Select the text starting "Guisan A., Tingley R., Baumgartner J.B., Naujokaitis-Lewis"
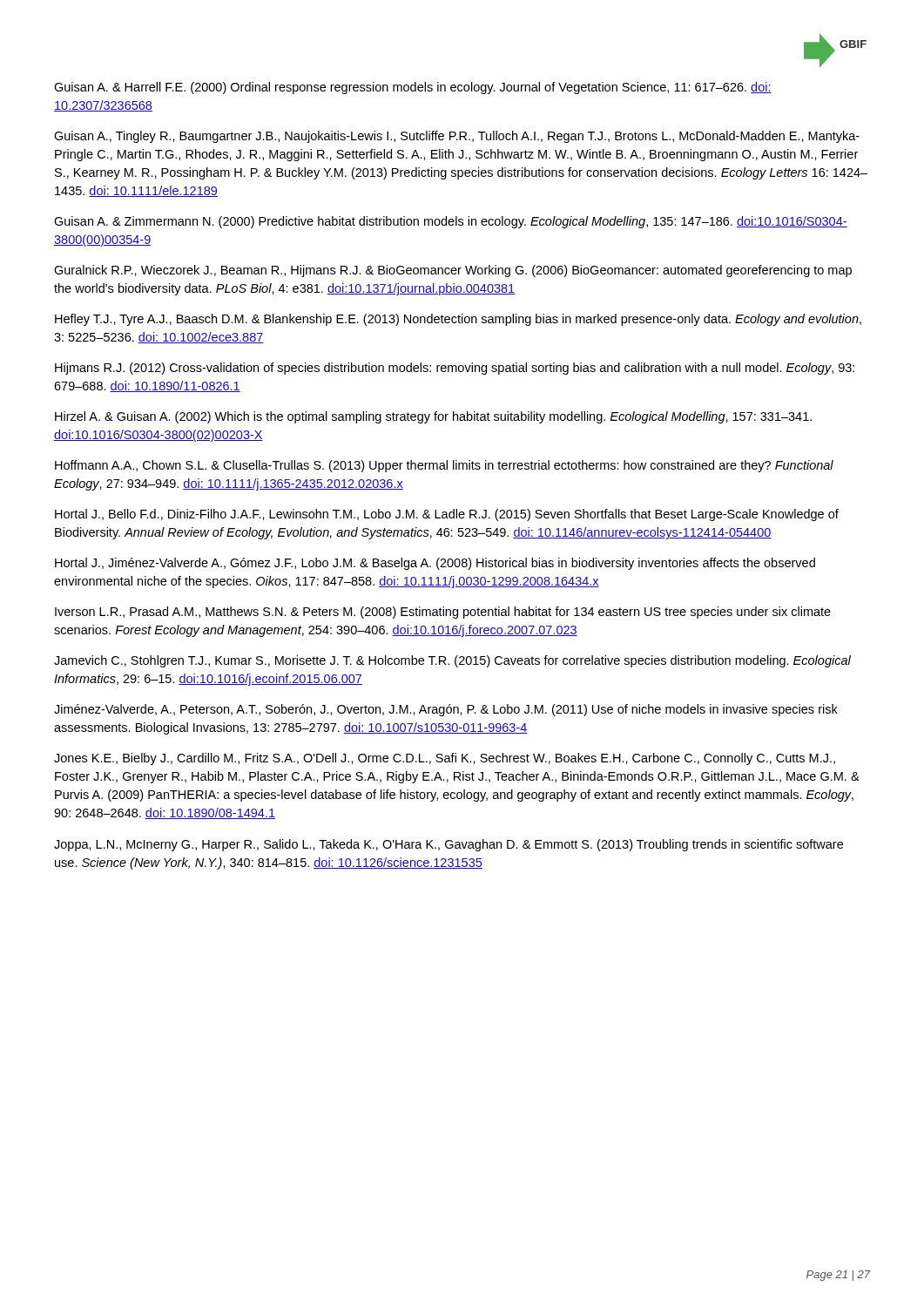Screen dimensions: 1307x924 tap(461, 163)
